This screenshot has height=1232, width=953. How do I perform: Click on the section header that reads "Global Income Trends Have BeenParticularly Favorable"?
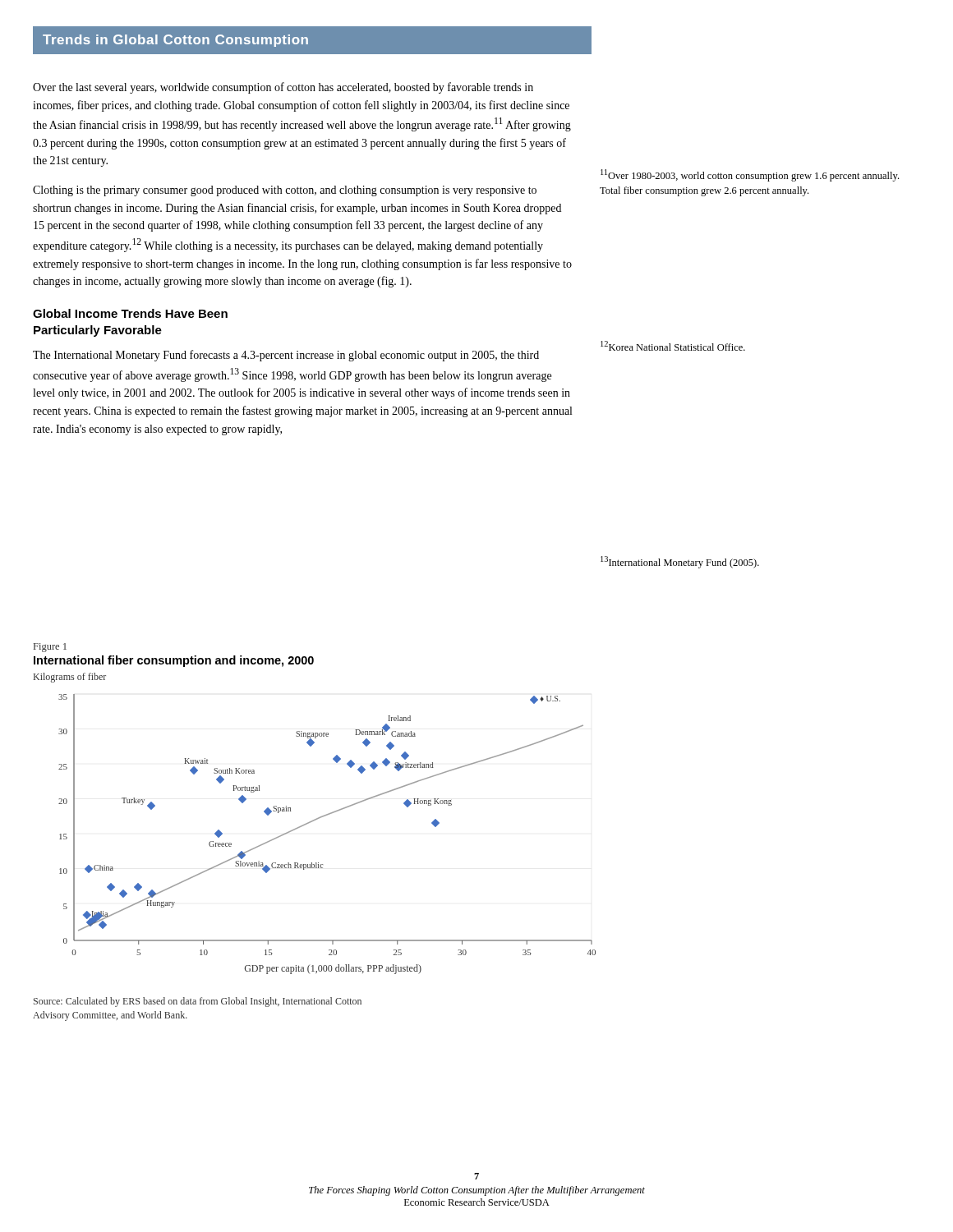pos(130,322)
